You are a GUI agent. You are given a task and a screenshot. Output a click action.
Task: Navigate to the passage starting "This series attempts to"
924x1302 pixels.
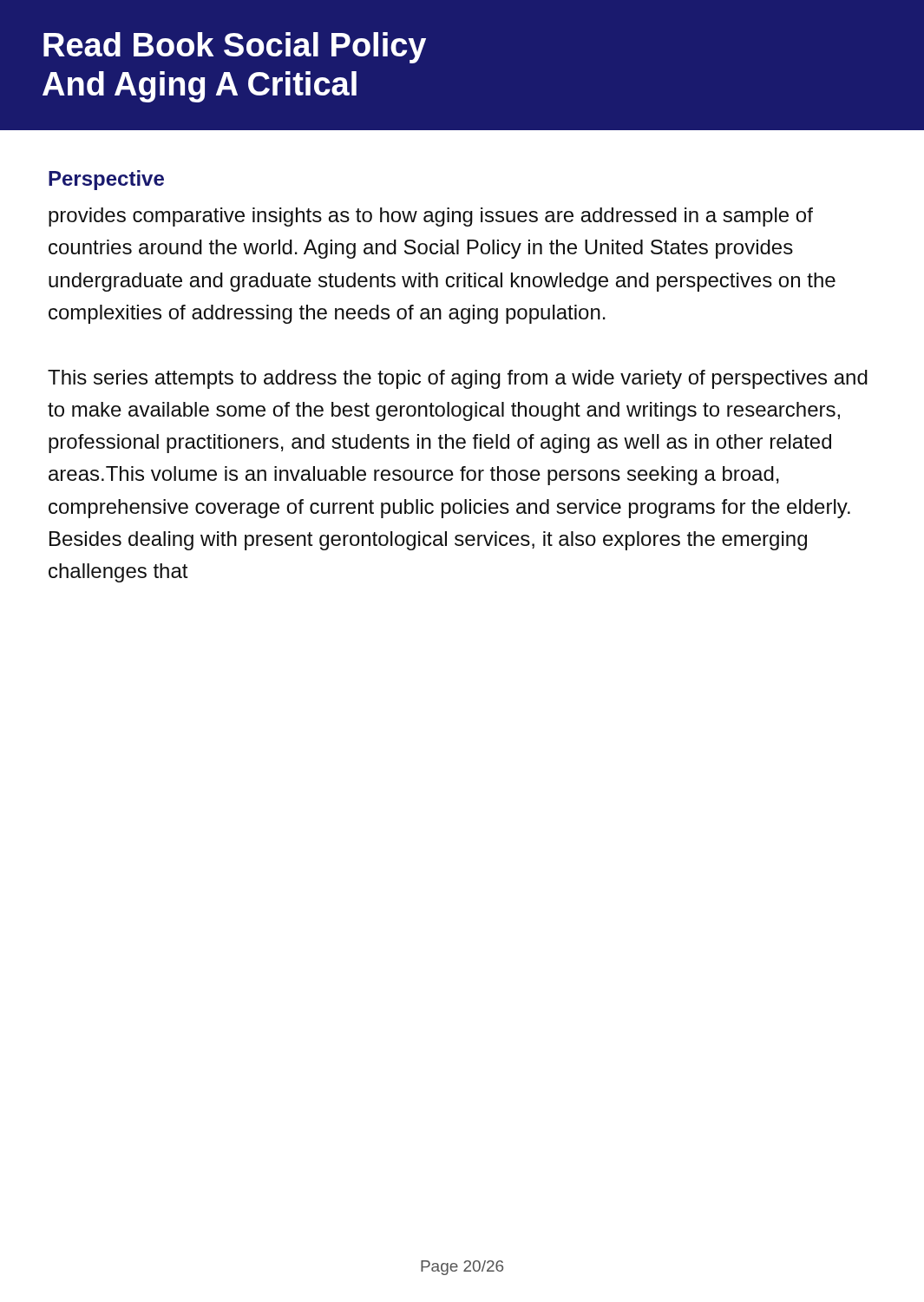[x=458, y=474]
